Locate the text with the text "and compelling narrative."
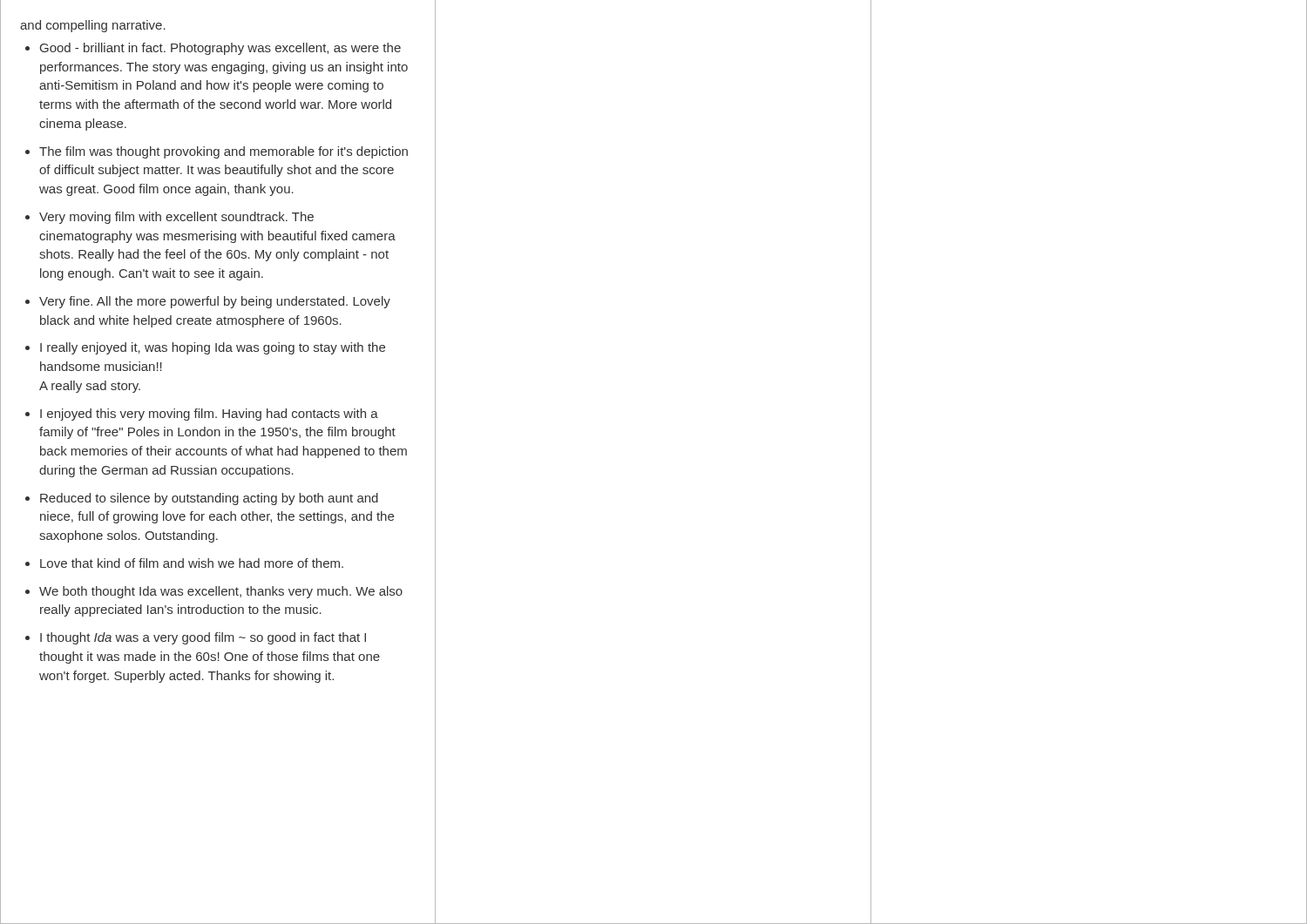The image size is (1307, 924). click(x=93, y=25)
